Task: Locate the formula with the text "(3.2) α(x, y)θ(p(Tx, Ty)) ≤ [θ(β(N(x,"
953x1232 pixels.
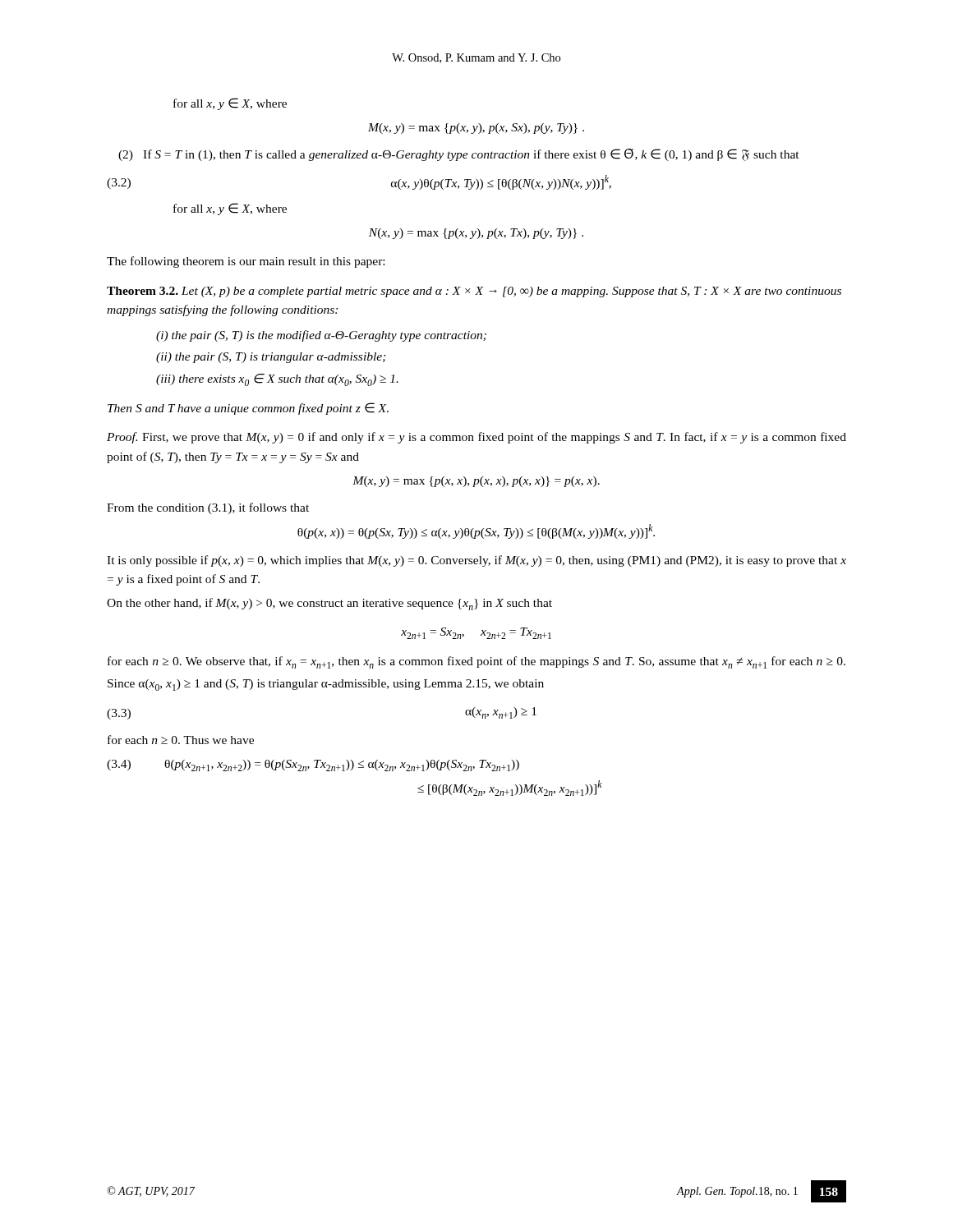Action: coord(476,182)
